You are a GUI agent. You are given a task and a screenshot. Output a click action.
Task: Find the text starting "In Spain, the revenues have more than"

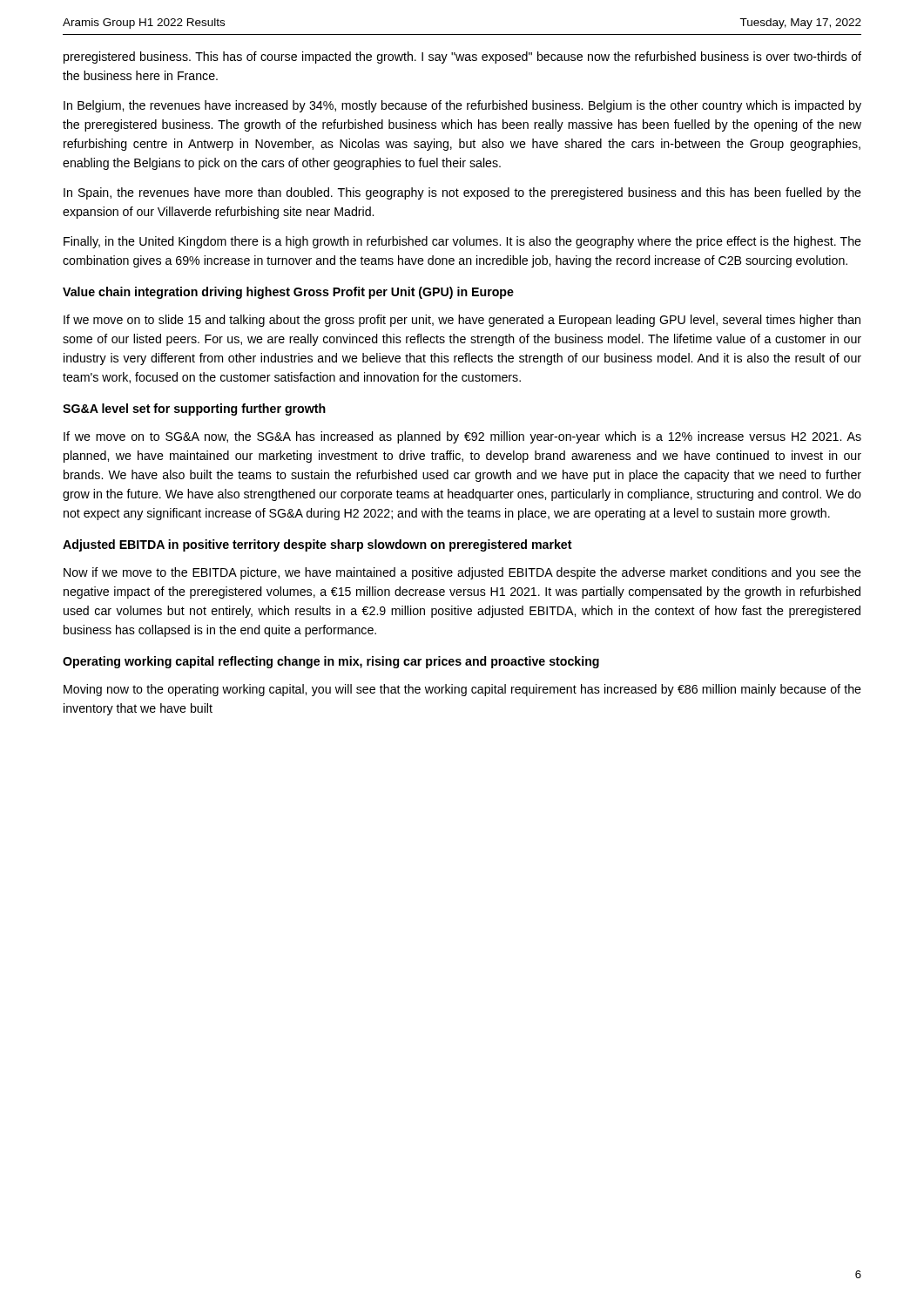click(462, 202)
